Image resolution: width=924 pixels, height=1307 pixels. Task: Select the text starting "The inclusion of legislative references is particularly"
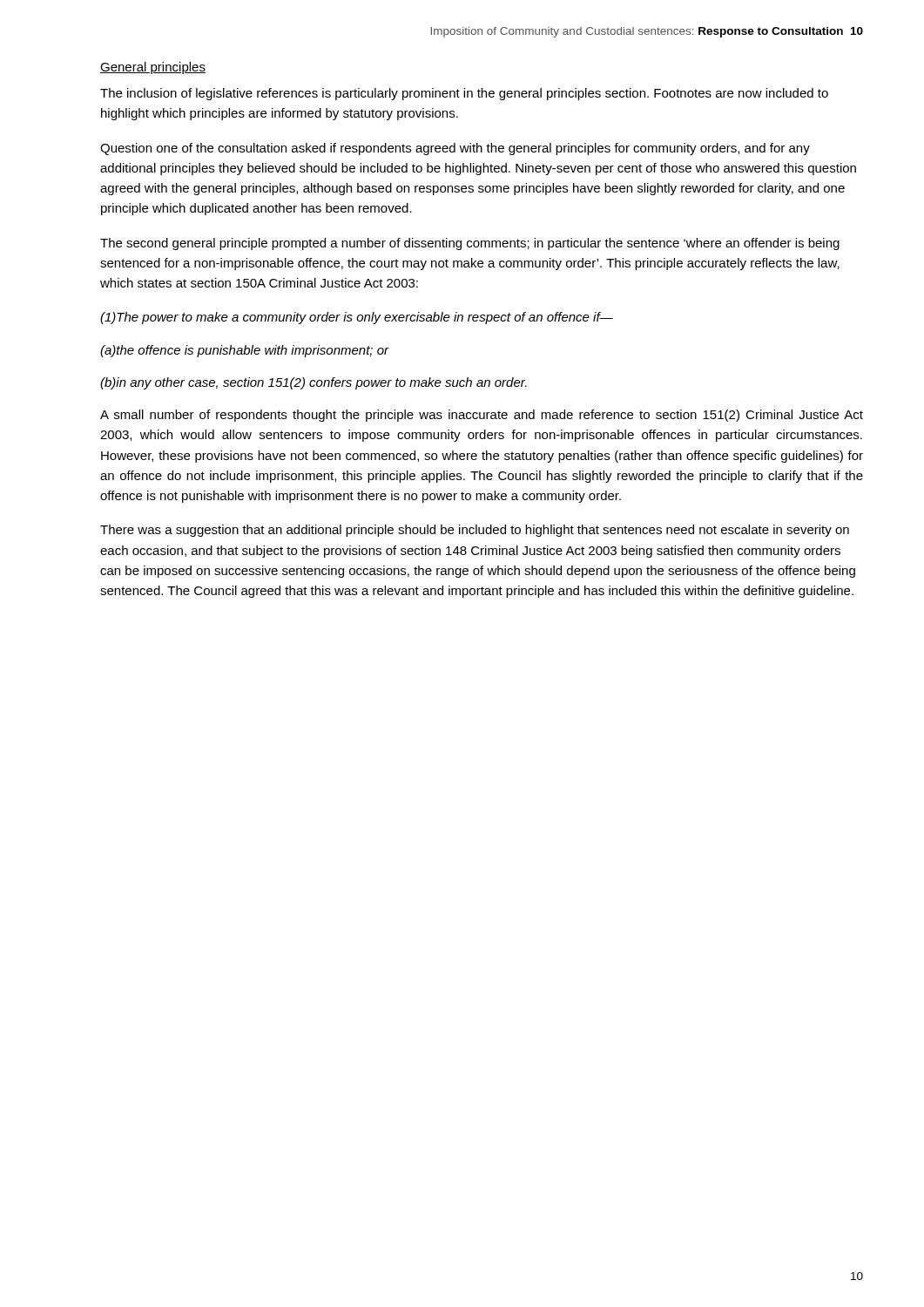click(x=482, y=103)
